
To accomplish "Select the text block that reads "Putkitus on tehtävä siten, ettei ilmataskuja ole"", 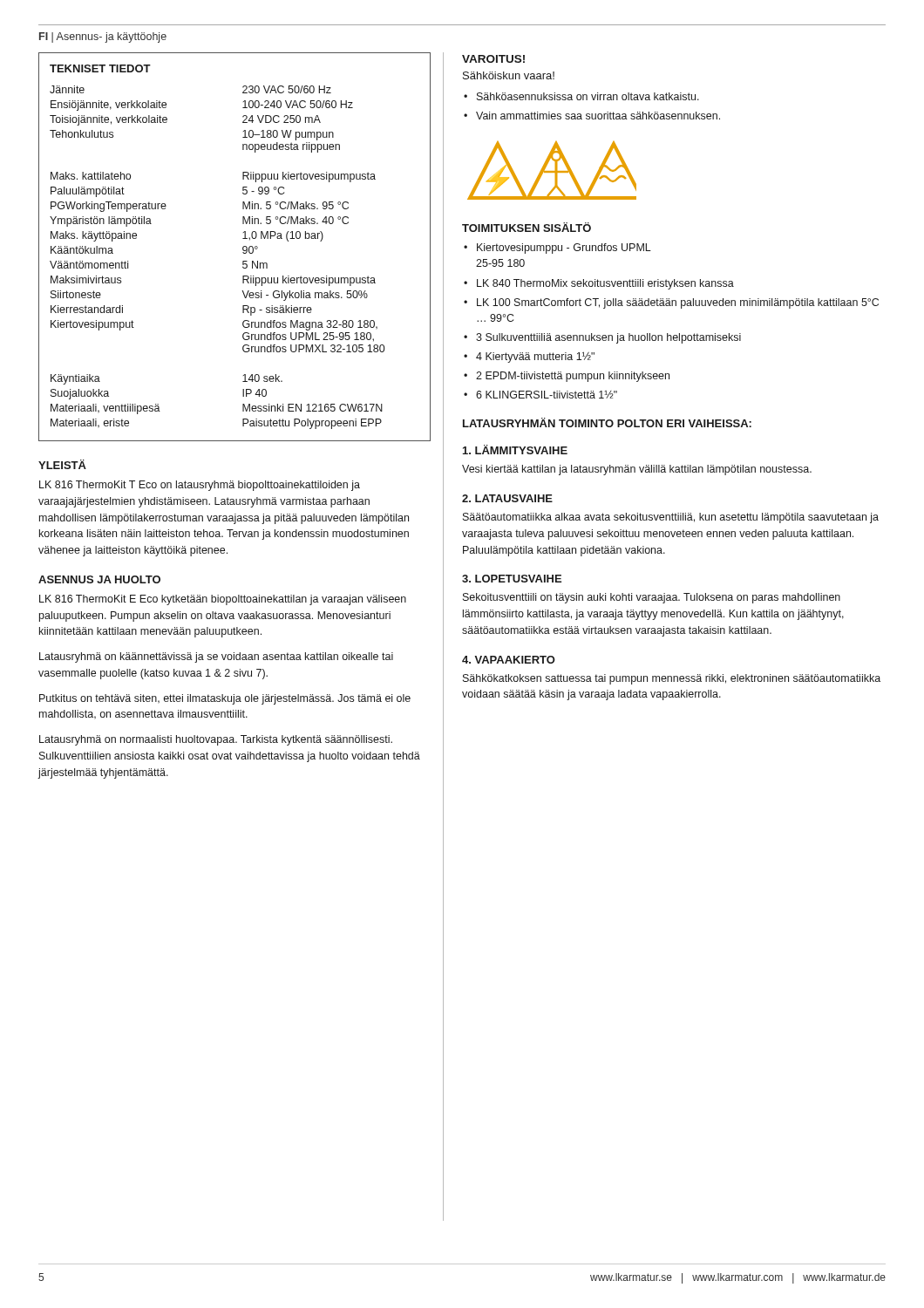I will click(225, 706).
